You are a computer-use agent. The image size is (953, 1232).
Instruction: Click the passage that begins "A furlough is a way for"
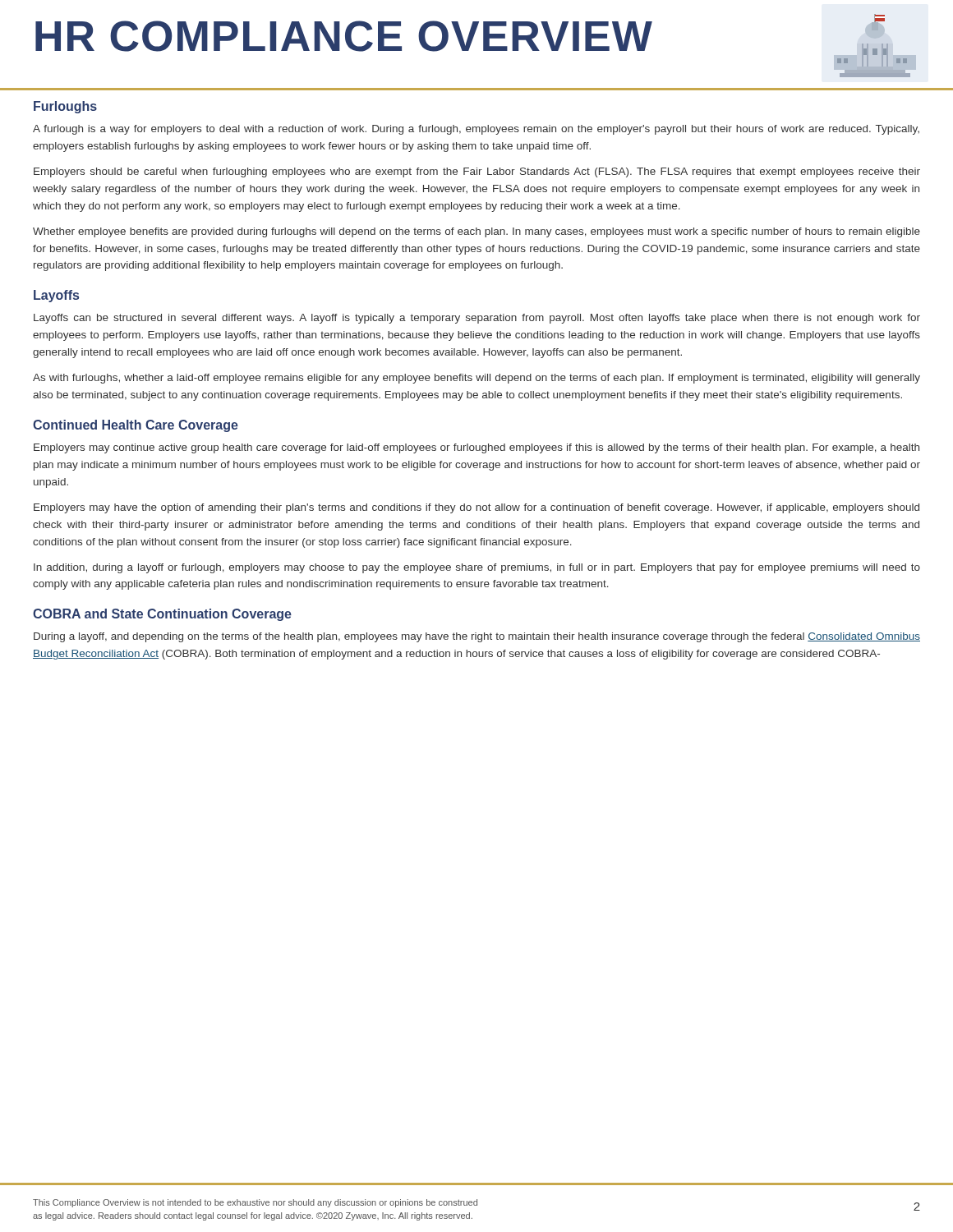pyautogui.click(x=476, y=137)
